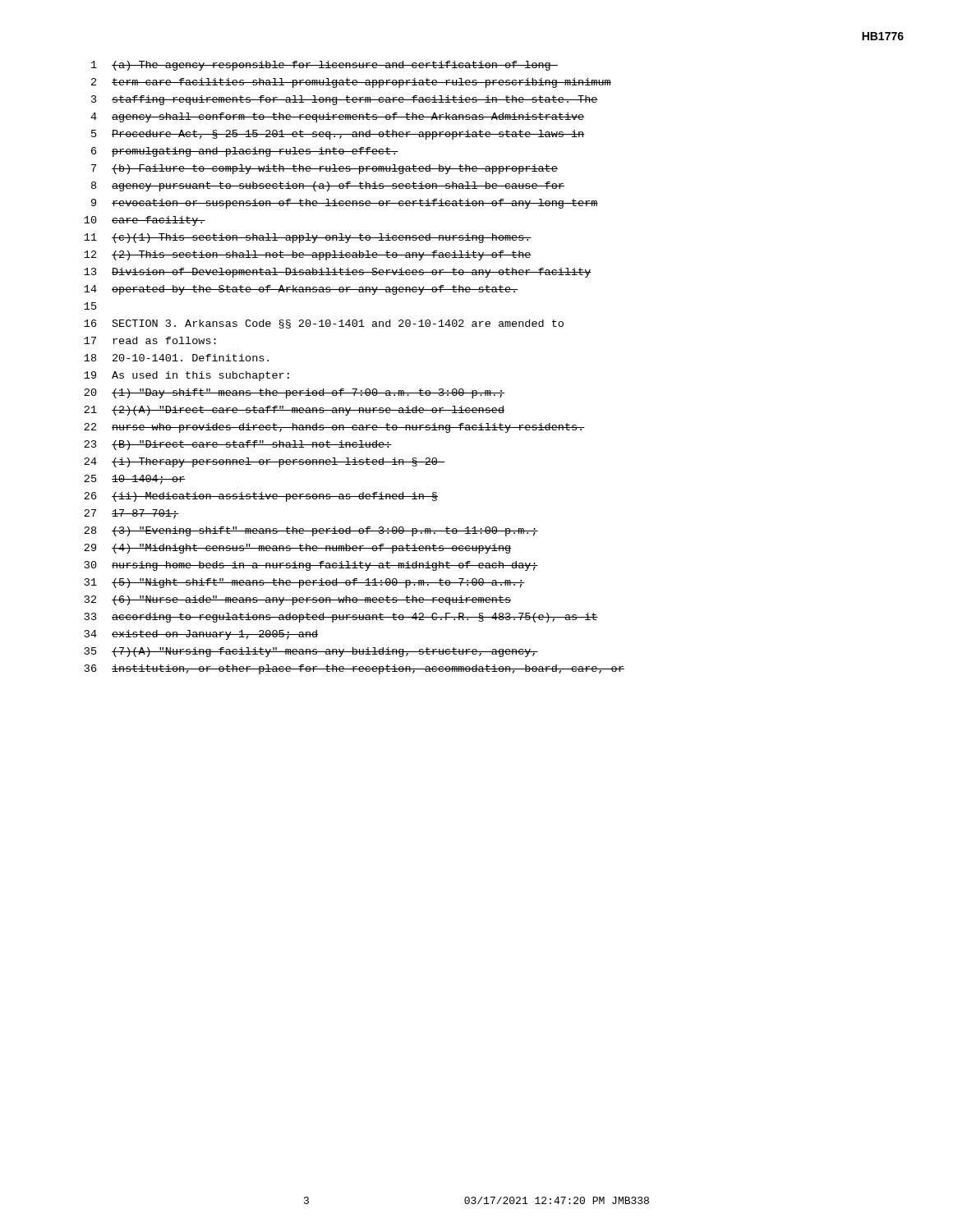
Task: Find the block on this page that starts "33 according to"
Action: pyautogui.click(x=485, y=618)
